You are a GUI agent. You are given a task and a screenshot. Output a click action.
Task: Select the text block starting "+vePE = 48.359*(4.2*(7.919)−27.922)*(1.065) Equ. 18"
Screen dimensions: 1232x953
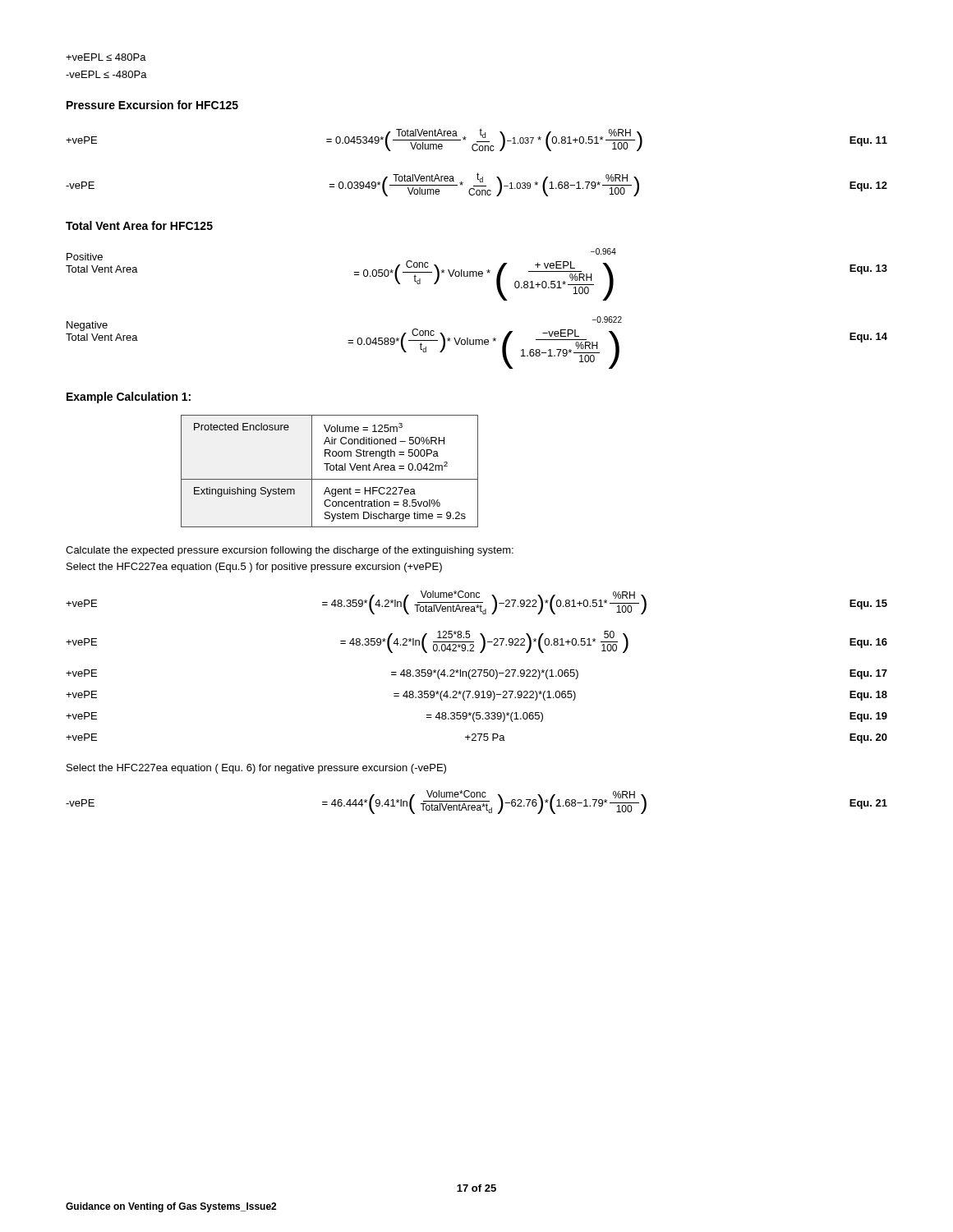[476, 694]
